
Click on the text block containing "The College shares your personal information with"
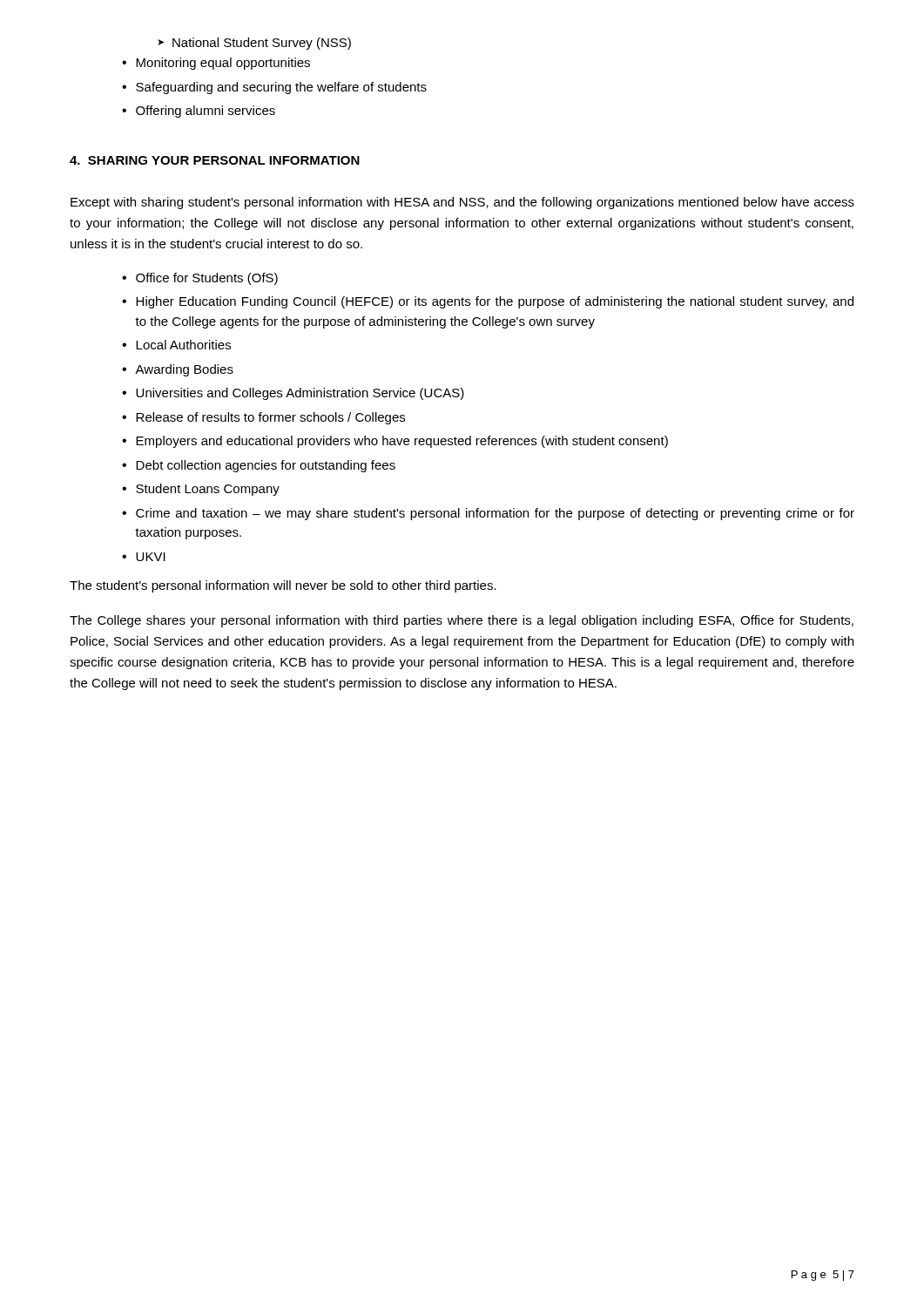(x=462, y=651)
